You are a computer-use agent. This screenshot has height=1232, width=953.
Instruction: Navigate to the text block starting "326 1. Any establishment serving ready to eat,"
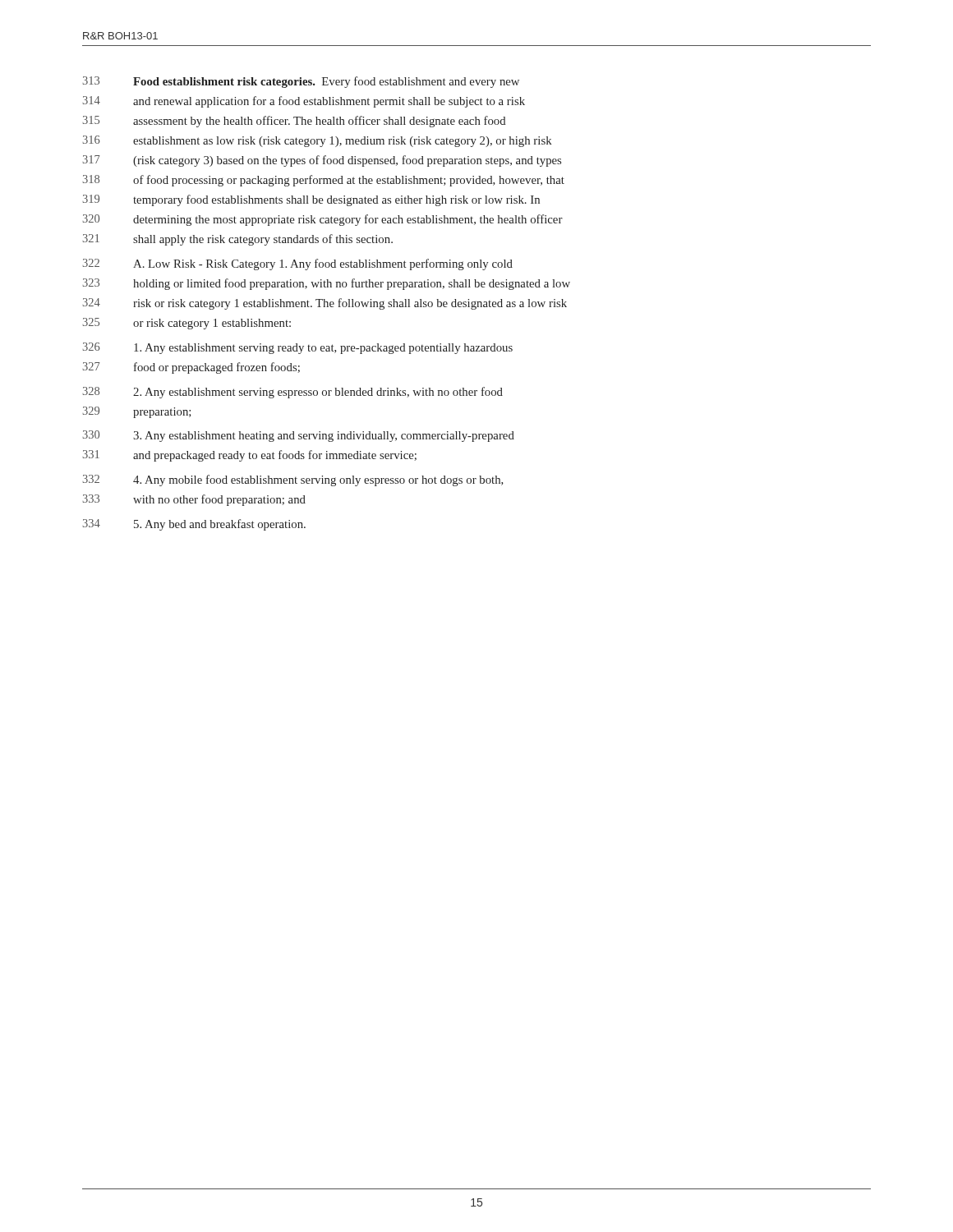(476, 358)
